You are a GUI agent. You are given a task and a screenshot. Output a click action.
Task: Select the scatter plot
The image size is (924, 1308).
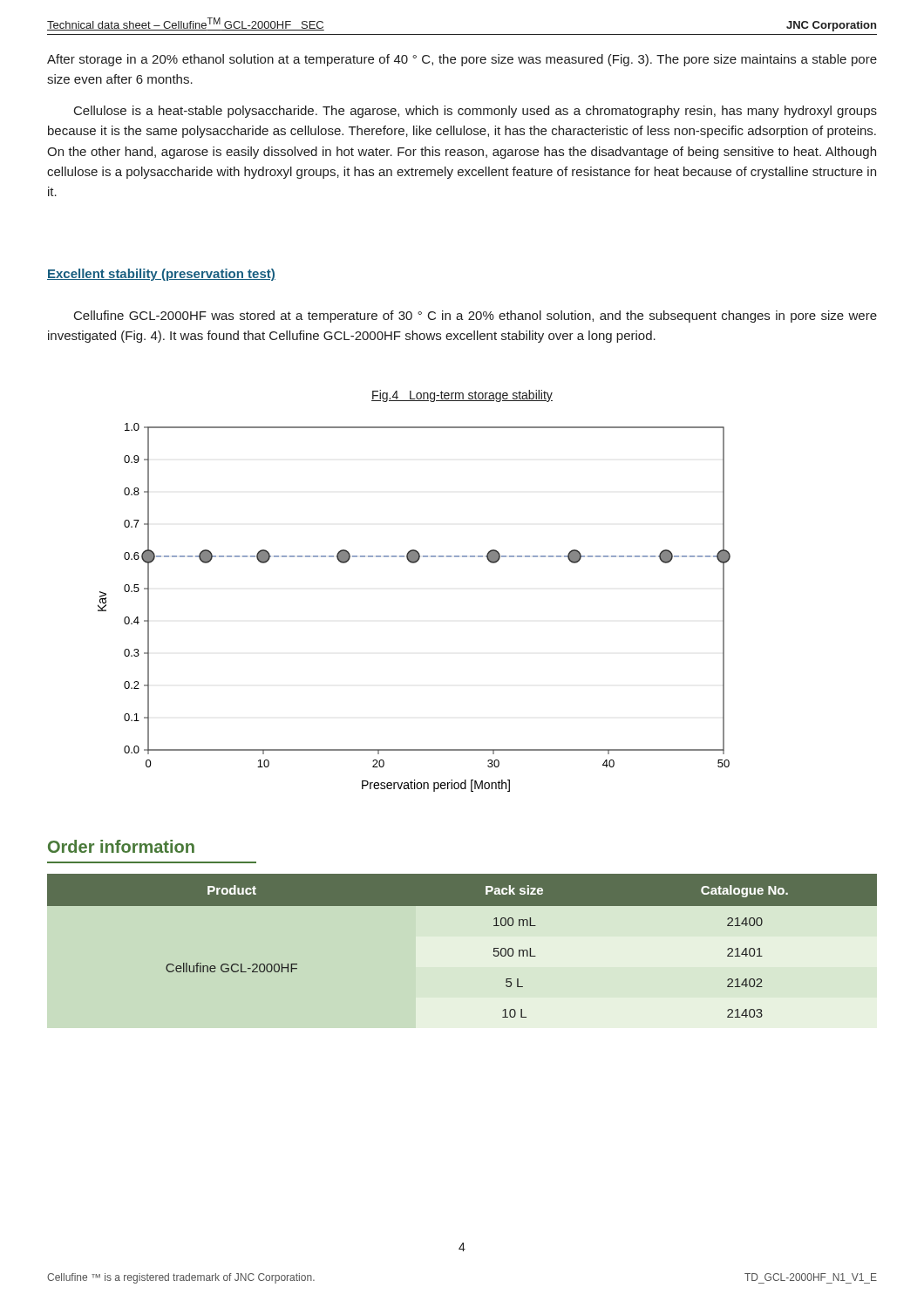pyautogui.click(x=427, y=606)
